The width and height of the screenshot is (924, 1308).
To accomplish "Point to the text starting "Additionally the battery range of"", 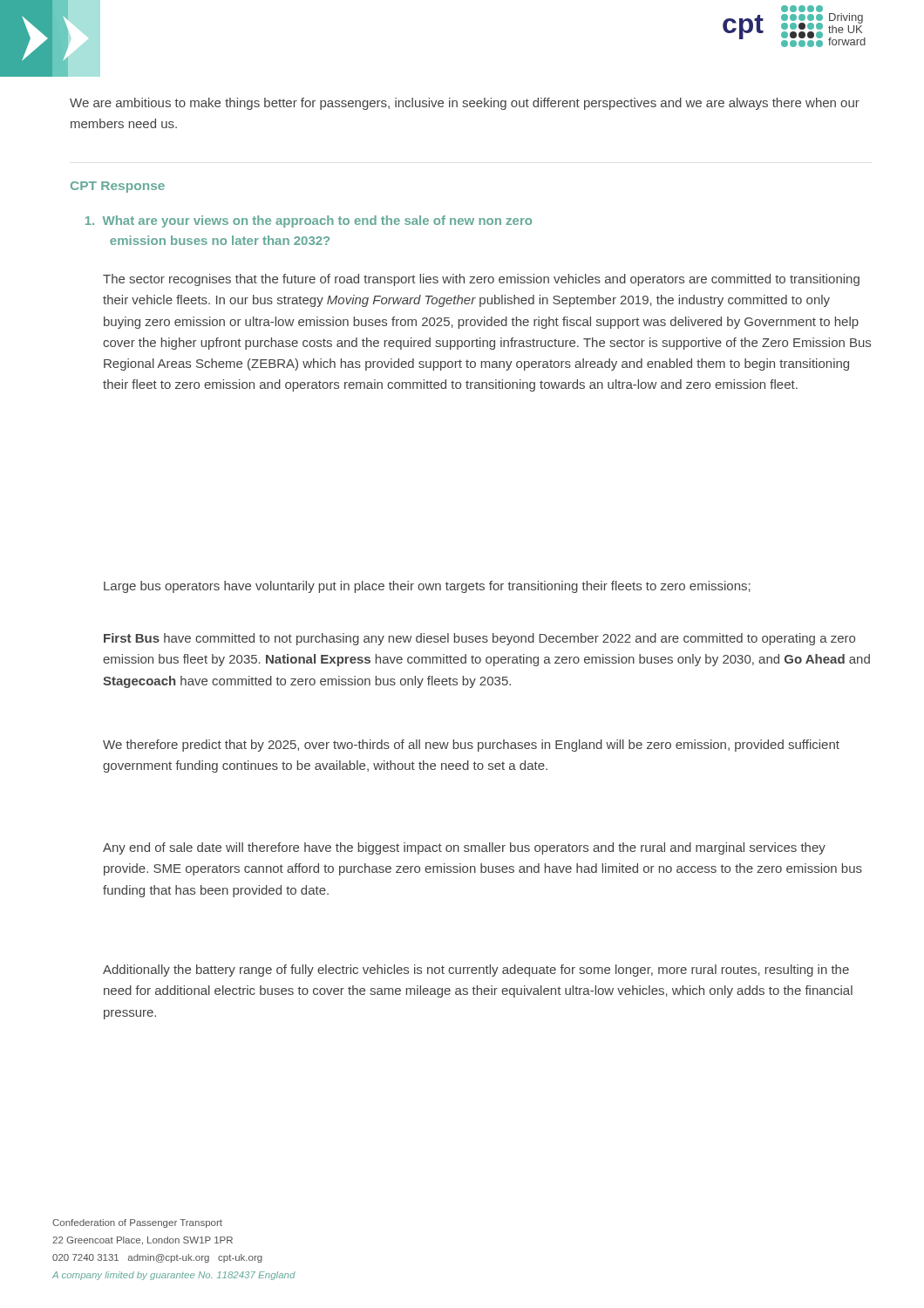I will pyautogui.click(x=478, y=990).
